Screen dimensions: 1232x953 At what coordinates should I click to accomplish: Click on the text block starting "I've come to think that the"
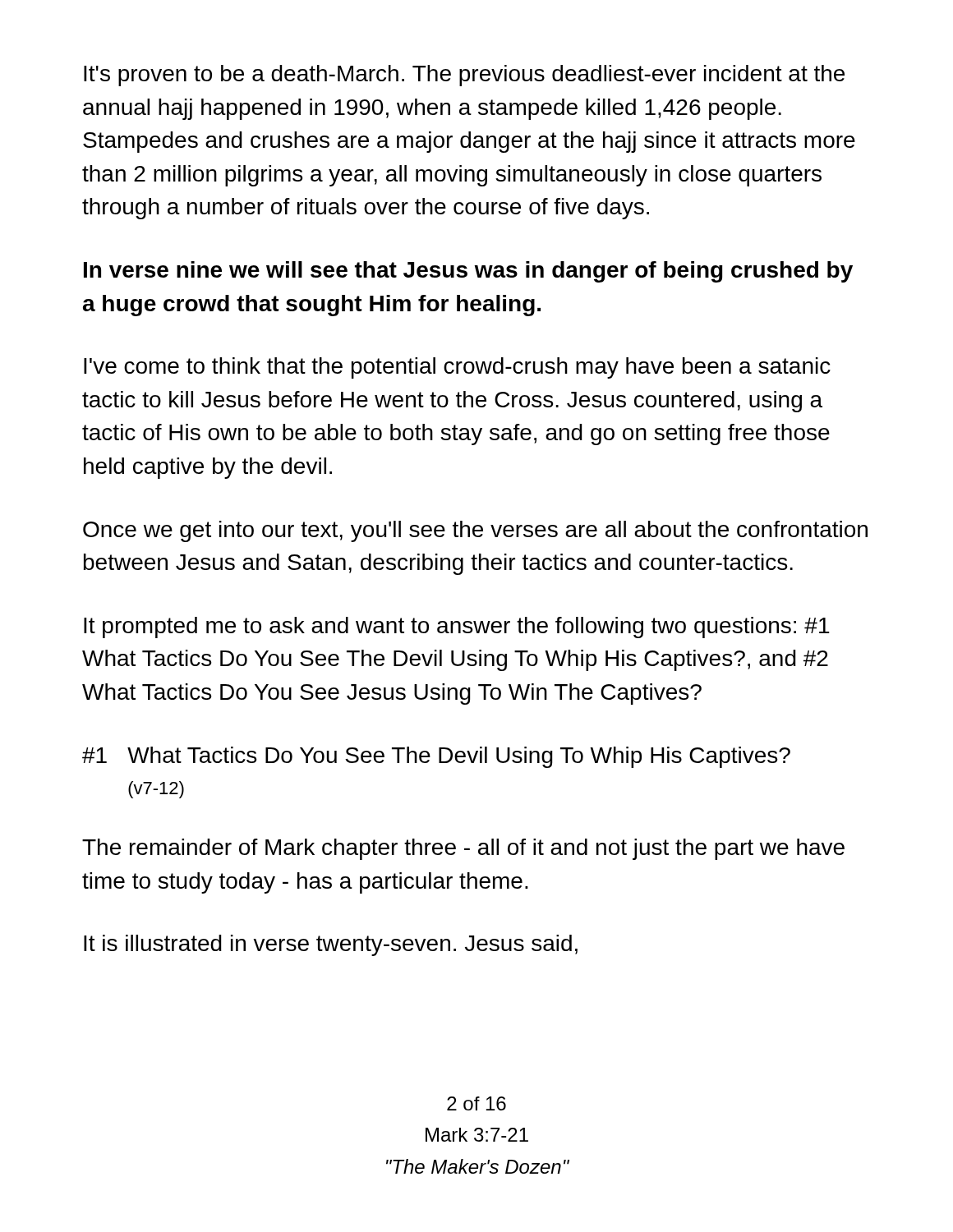(x=456, y=416)
